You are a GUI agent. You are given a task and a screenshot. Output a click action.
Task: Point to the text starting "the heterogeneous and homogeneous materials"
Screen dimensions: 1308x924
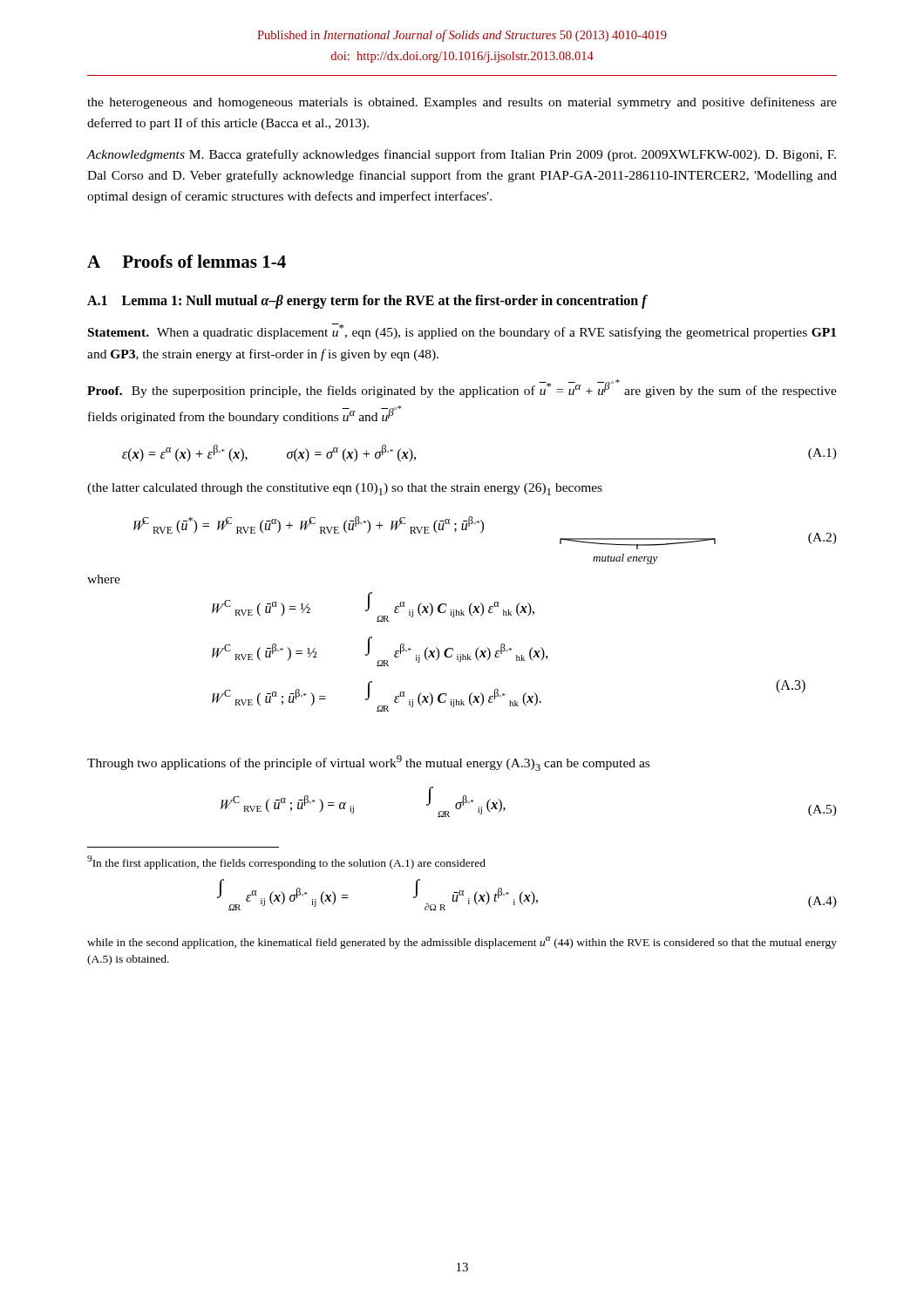coord(462,112)
